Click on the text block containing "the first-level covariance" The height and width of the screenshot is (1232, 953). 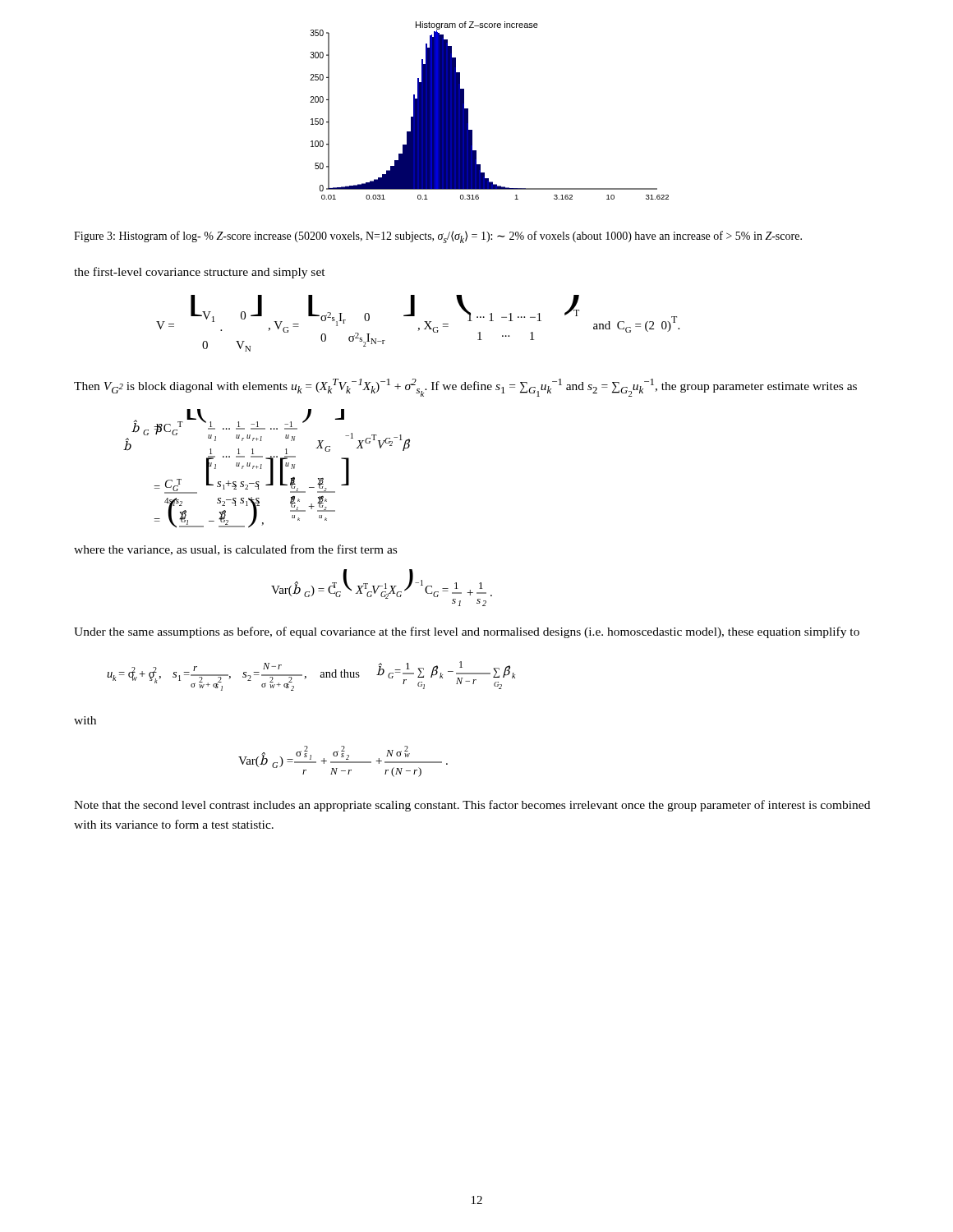[199, 272]
